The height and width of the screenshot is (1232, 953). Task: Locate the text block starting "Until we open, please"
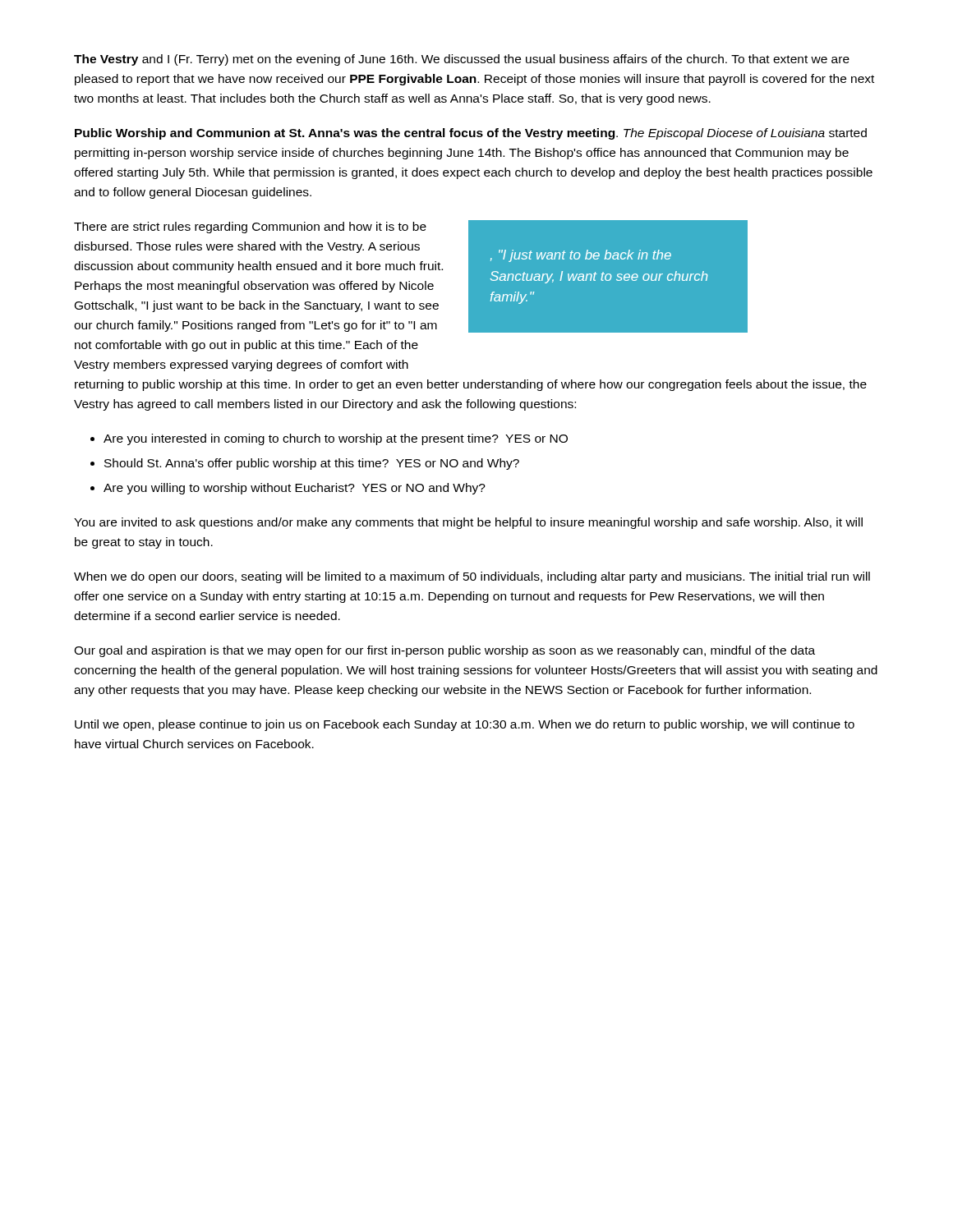coord(476,735)
